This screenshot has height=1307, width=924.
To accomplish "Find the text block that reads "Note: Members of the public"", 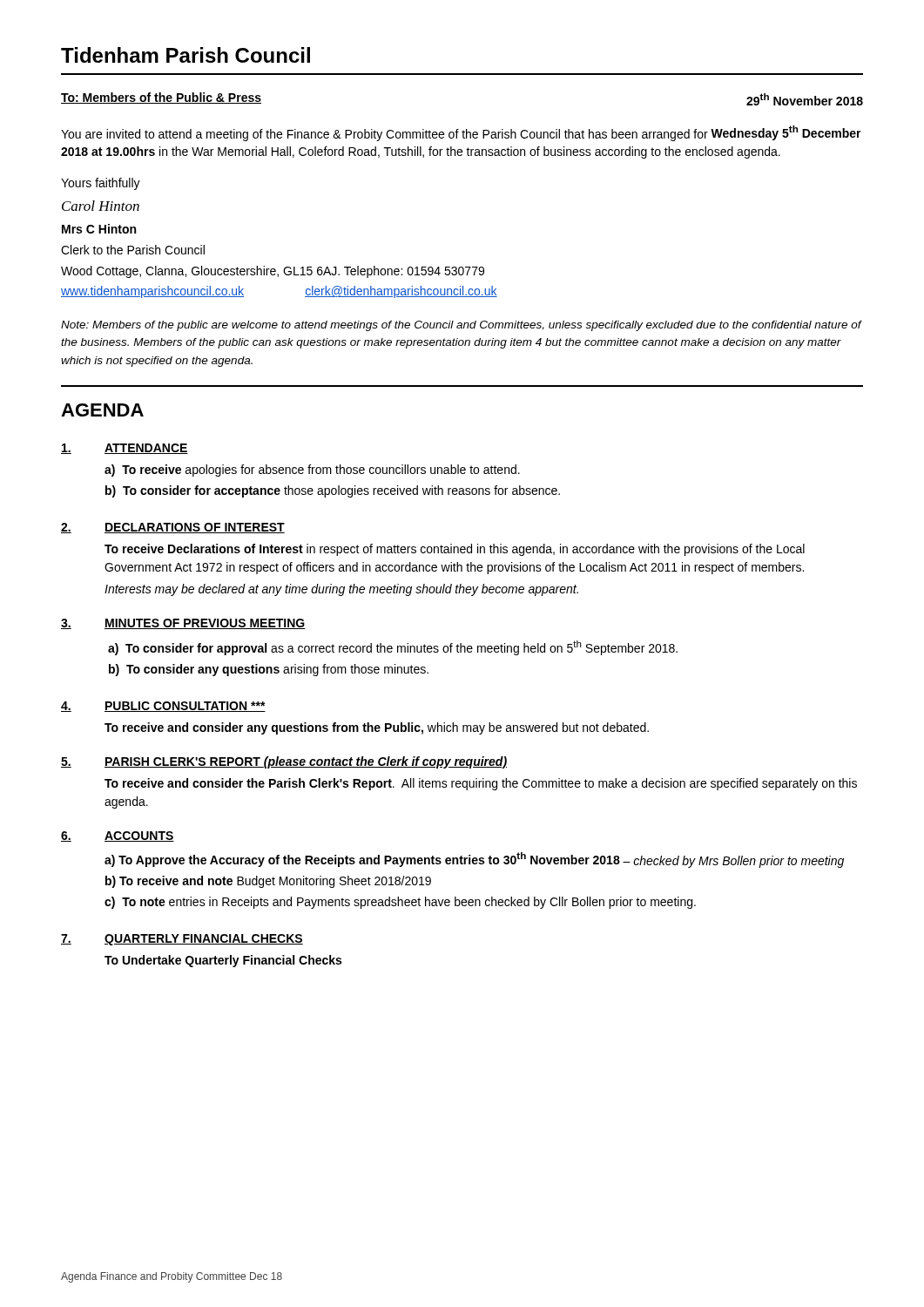I will [x=461, y=342].
